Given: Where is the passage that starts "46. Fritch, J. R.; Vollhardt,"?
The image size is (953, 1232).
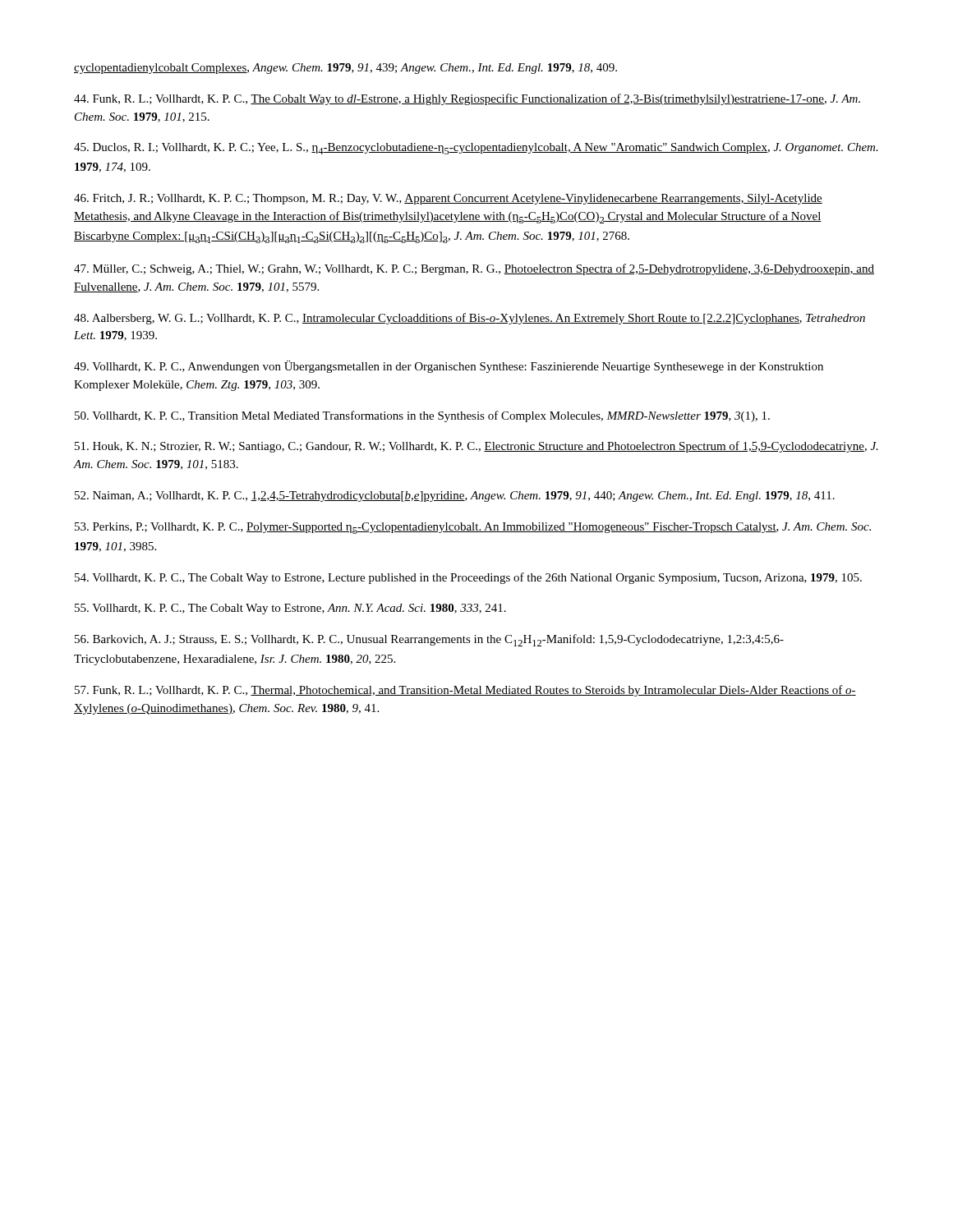Looking at the screenshot, I should [x=448, y=218].
